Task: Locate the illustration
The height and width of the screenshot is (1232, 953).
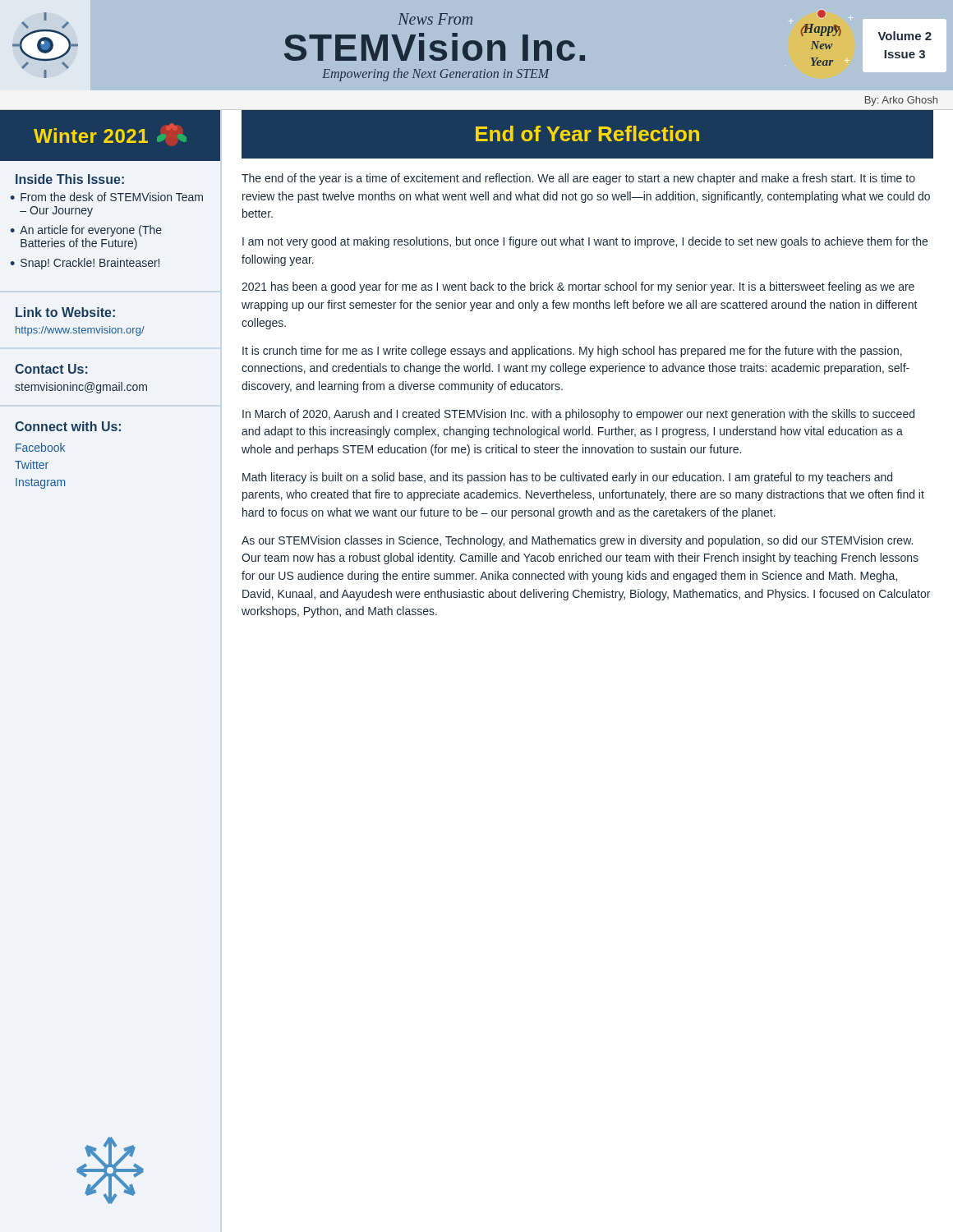Action: tap(110, 866)
